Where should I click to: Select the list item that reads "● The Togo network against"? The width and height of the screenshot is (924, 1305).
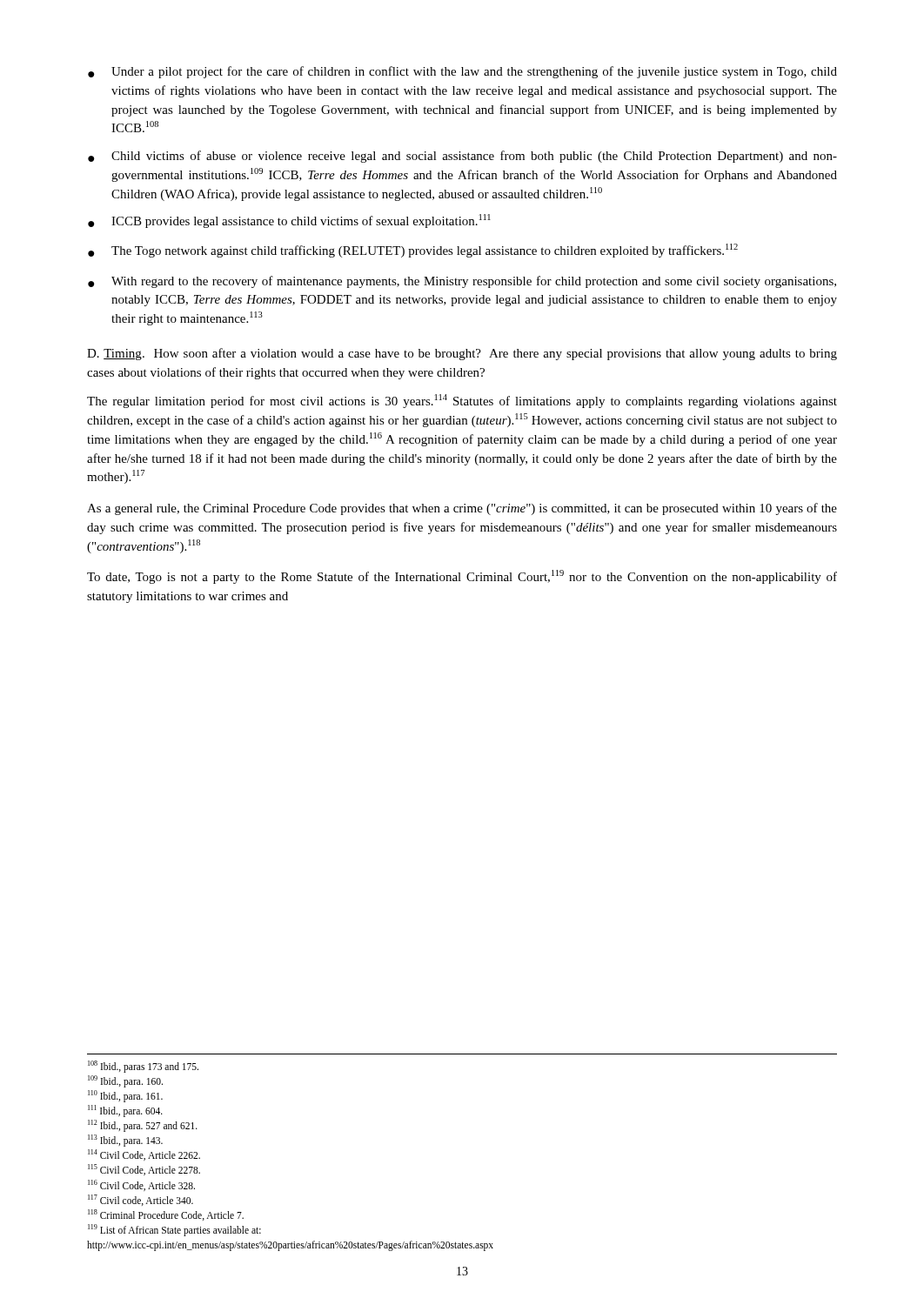462,253
